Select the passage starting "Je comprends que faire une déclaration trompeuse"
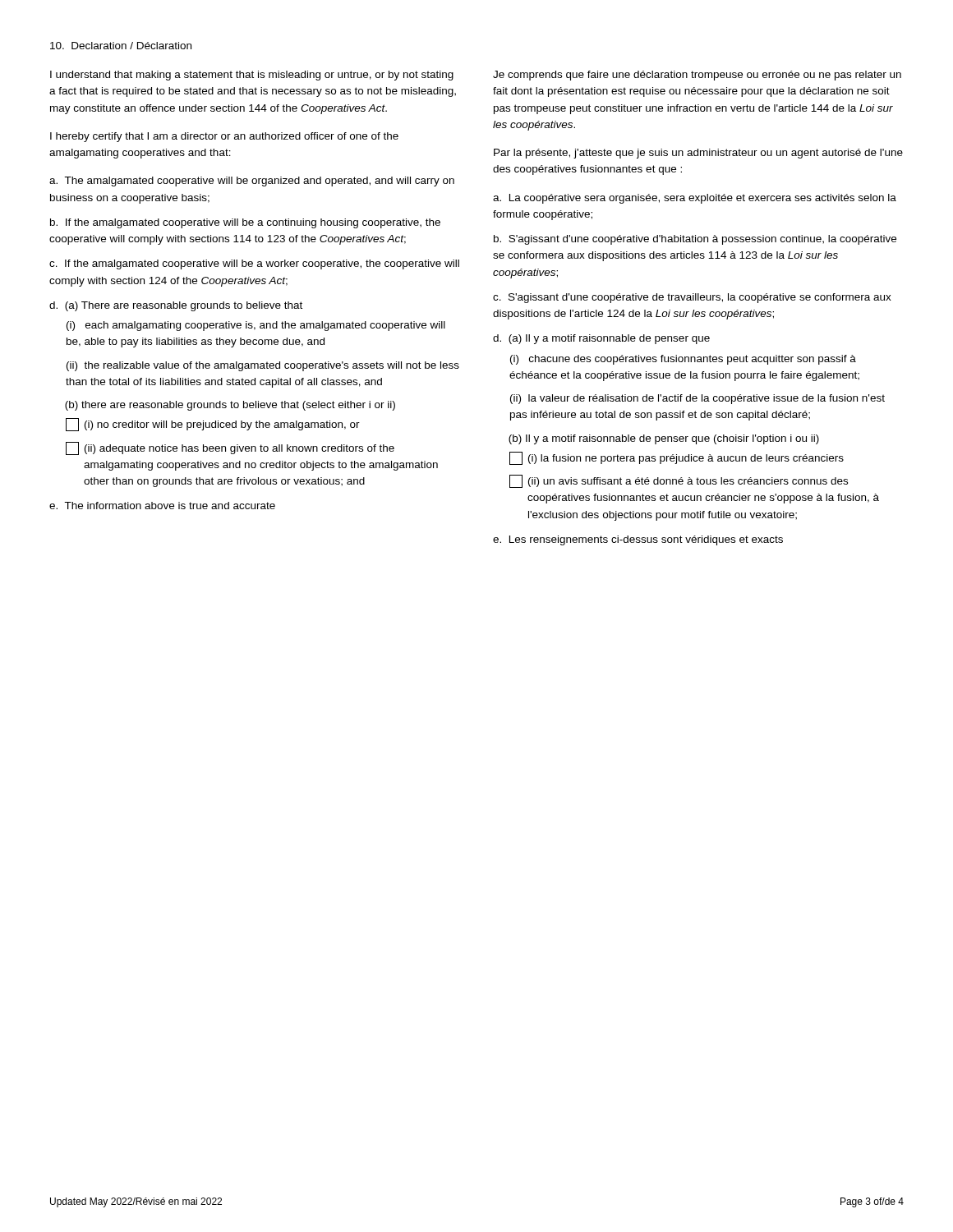 pyautogui.click(x=698, y=100)
